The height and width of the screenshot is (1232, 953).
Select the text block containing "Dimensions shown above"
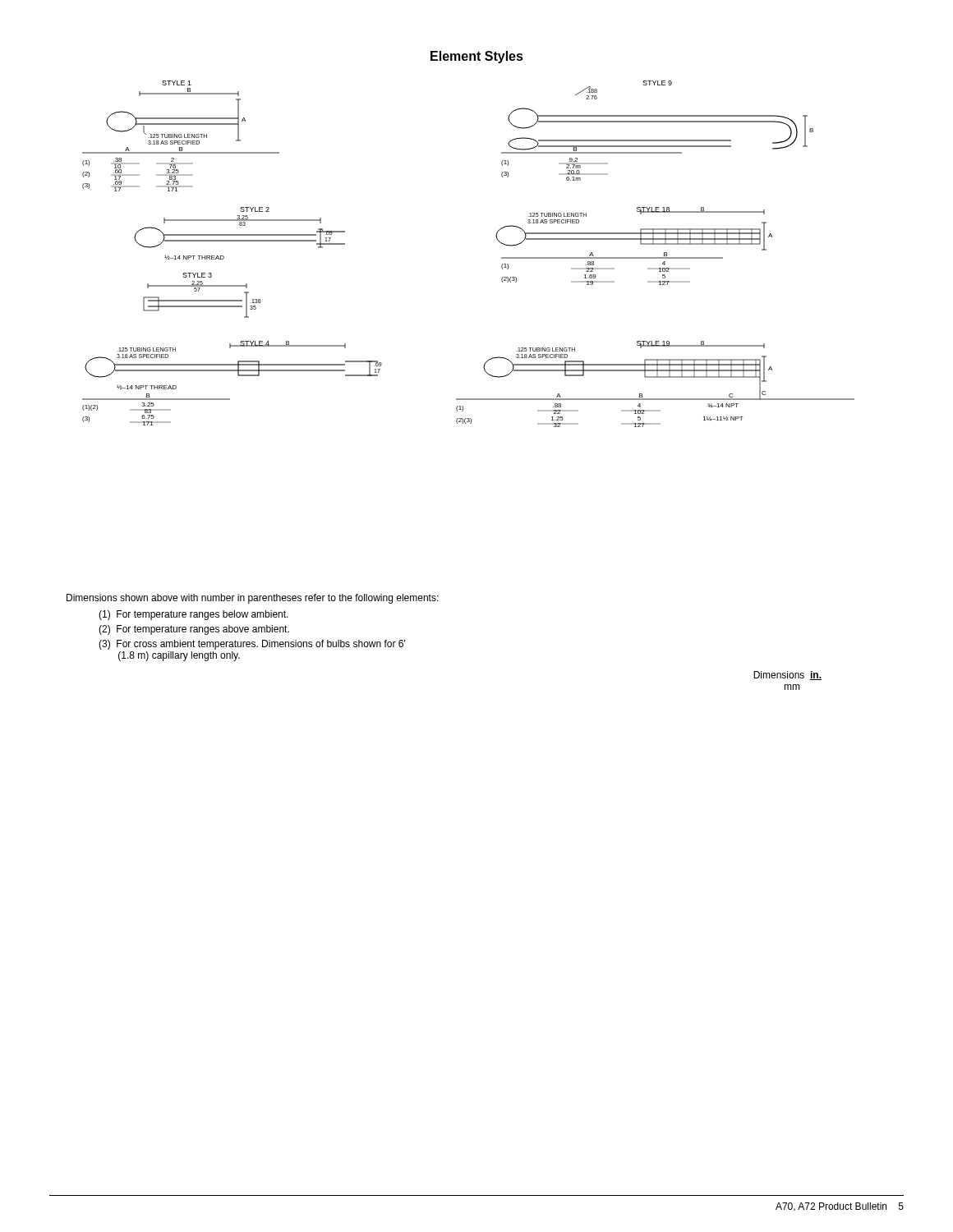point(252,598)
